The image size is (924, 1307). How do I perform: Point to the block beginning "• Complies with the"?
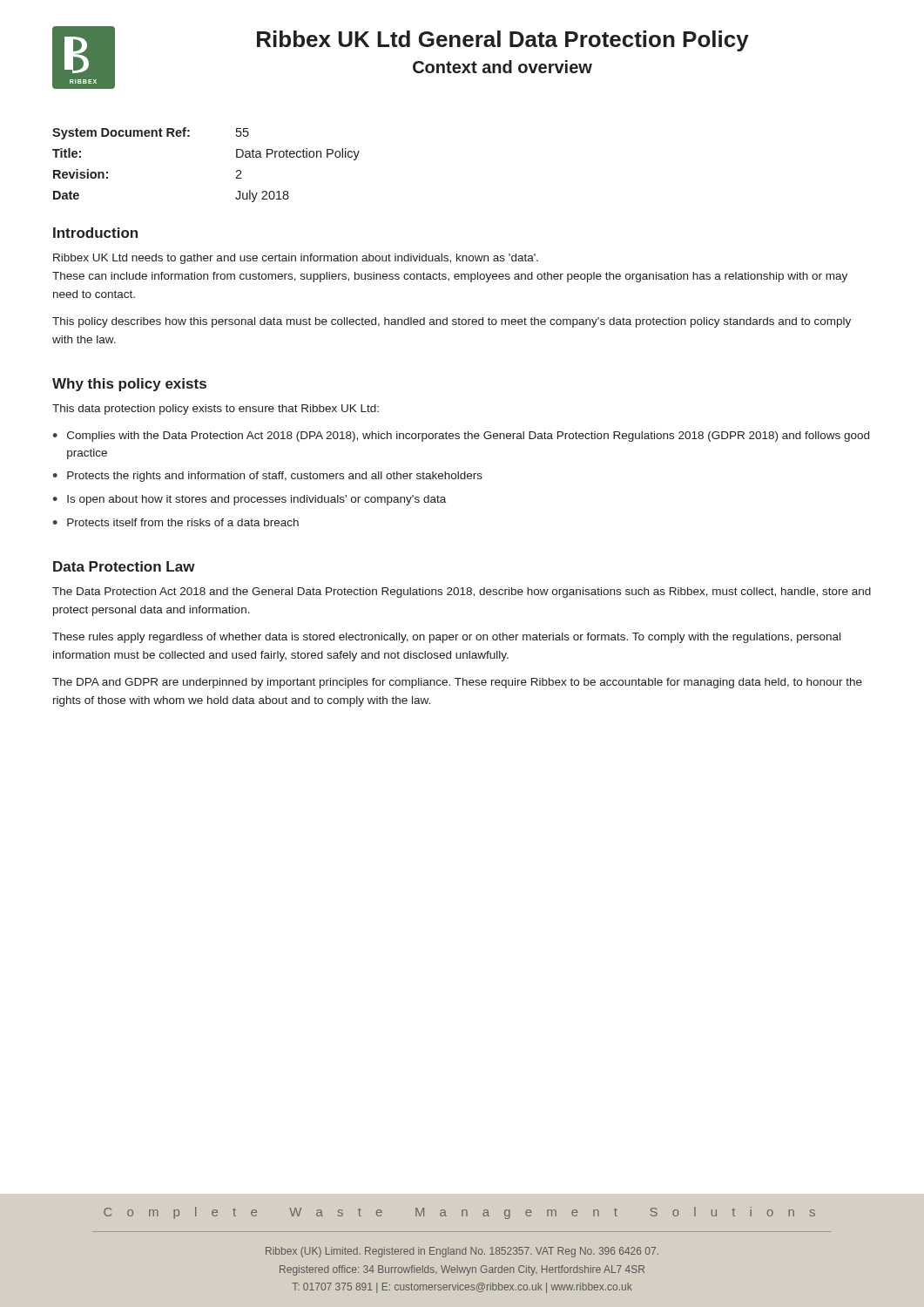pyautogui.click(x=462, y=445)
